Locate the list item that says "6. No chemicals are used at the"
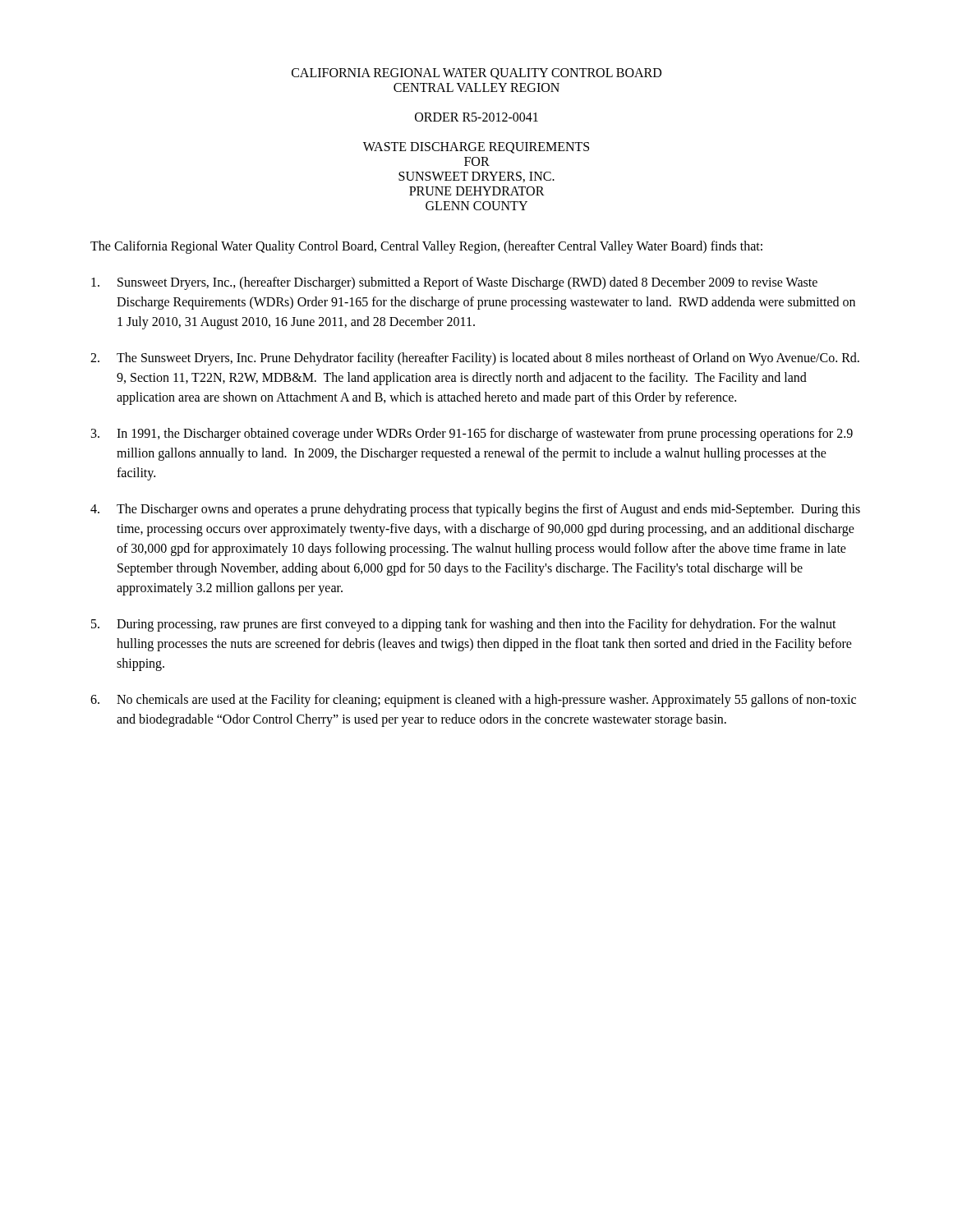 pos(476,710)
